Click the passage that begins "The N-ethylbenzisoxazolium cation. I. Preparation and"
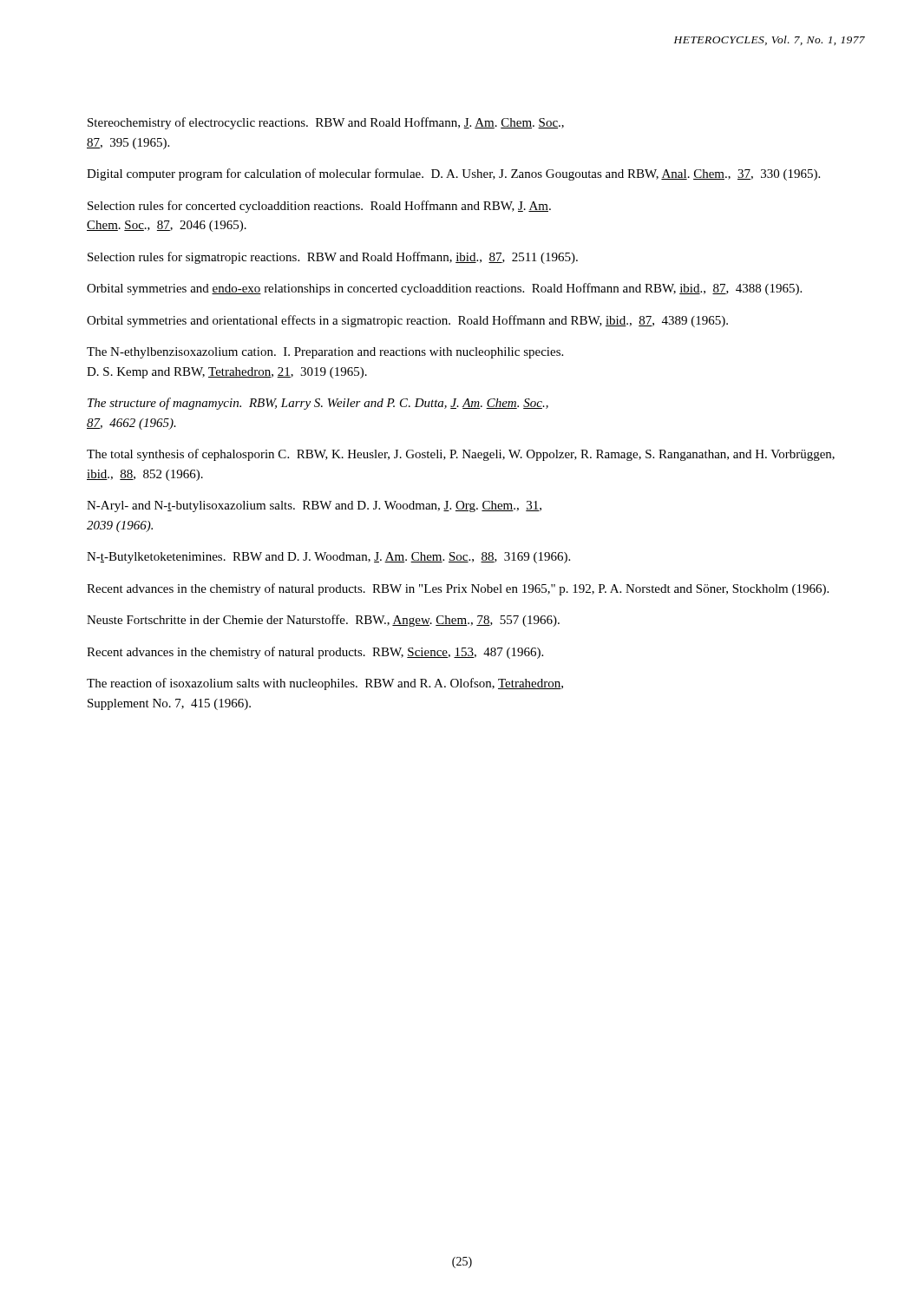 point(325,361)
